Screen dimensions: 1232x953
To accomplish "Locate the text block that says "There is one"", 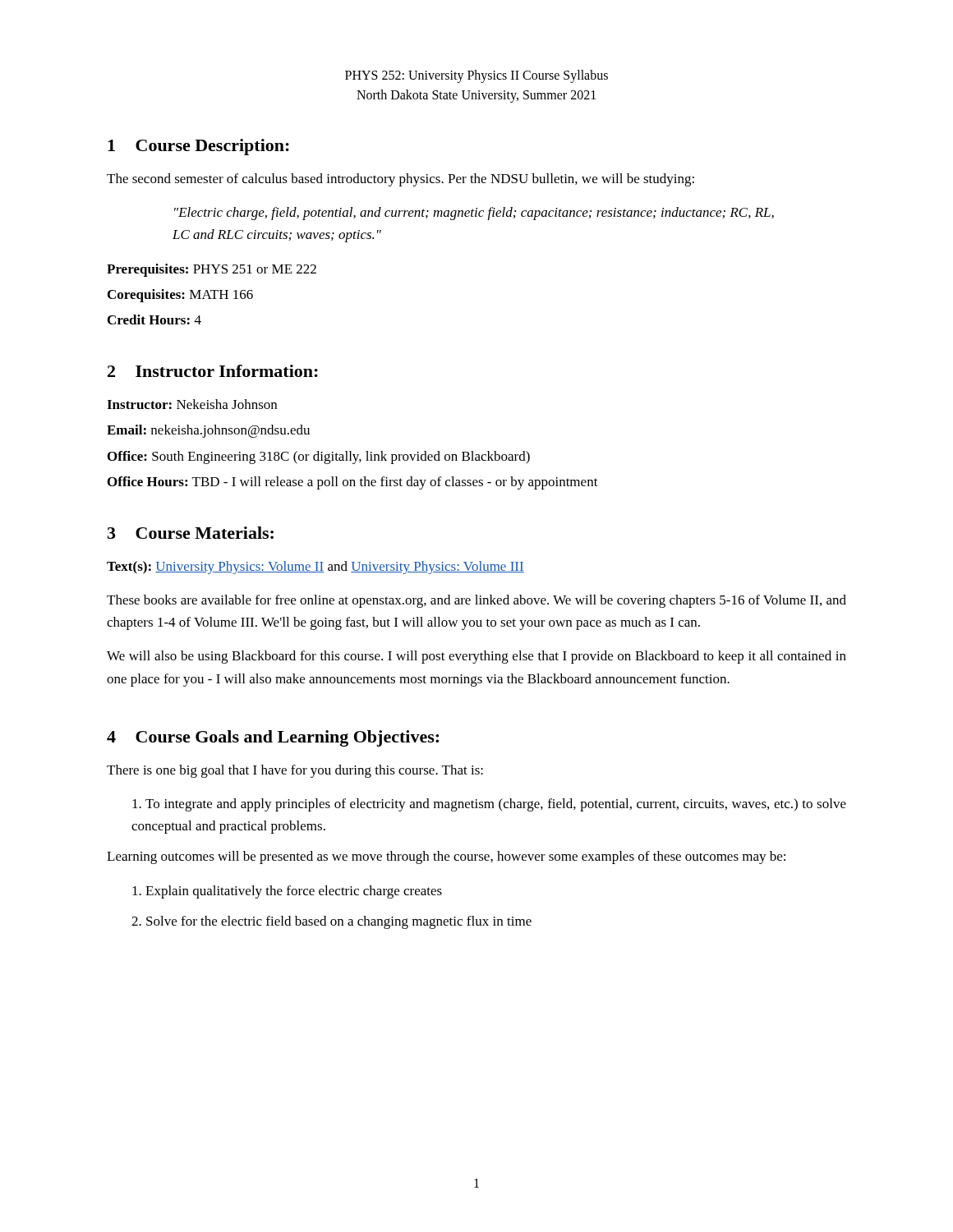I will click(476, 770).
